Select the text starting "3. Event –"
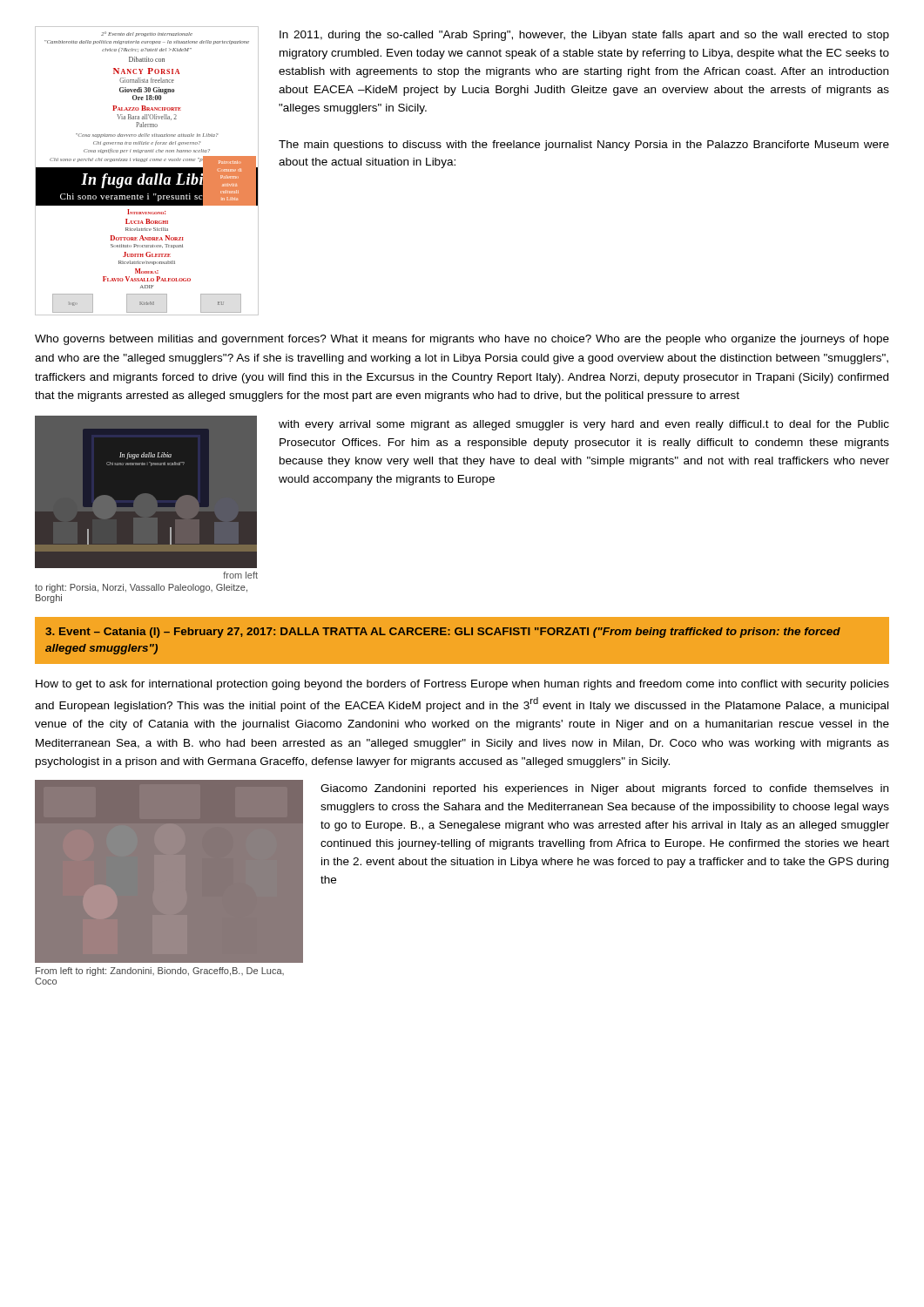 [443, 639]
